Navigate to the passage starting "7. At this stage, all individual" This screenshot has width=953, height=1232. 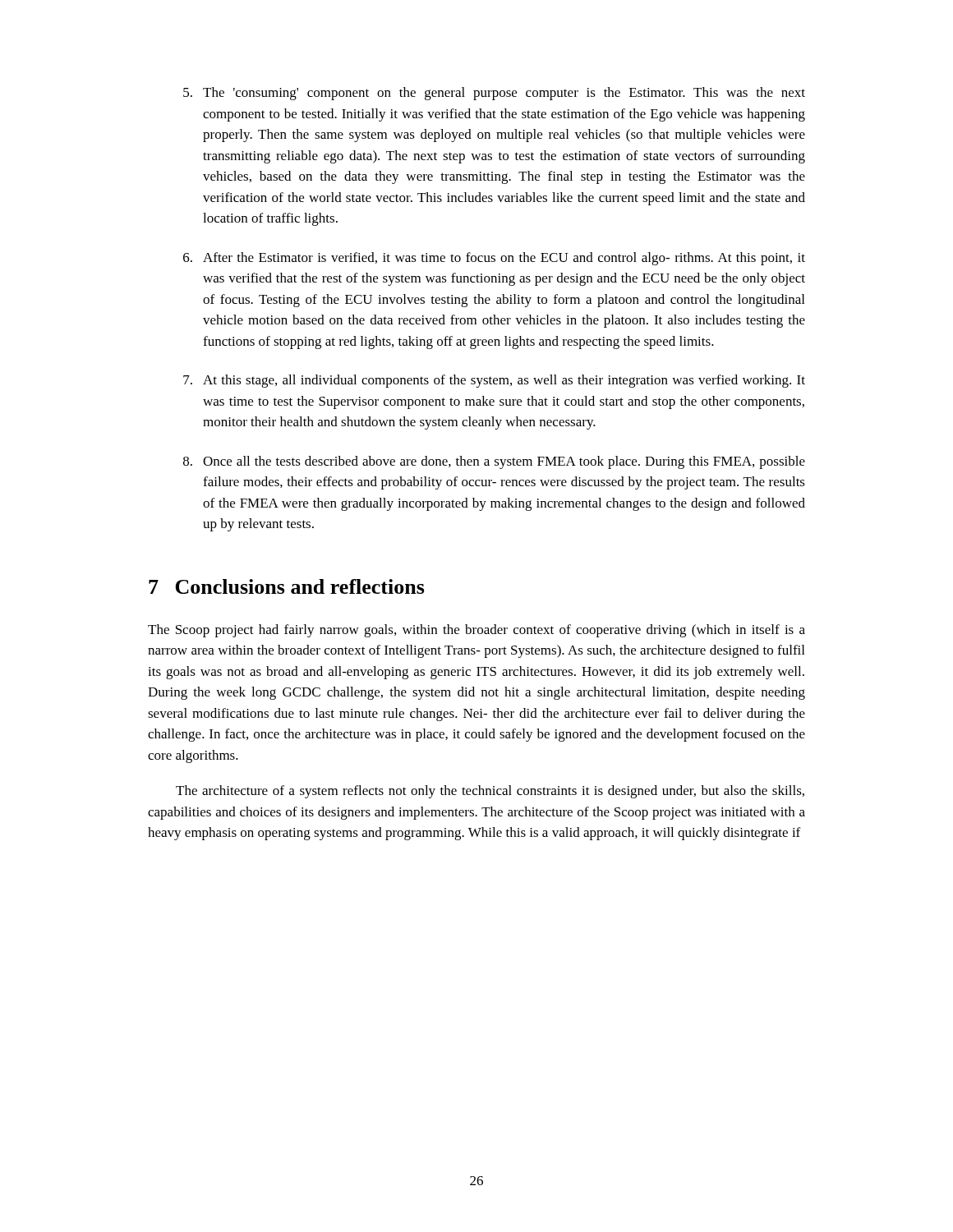[x=476, y=401]
